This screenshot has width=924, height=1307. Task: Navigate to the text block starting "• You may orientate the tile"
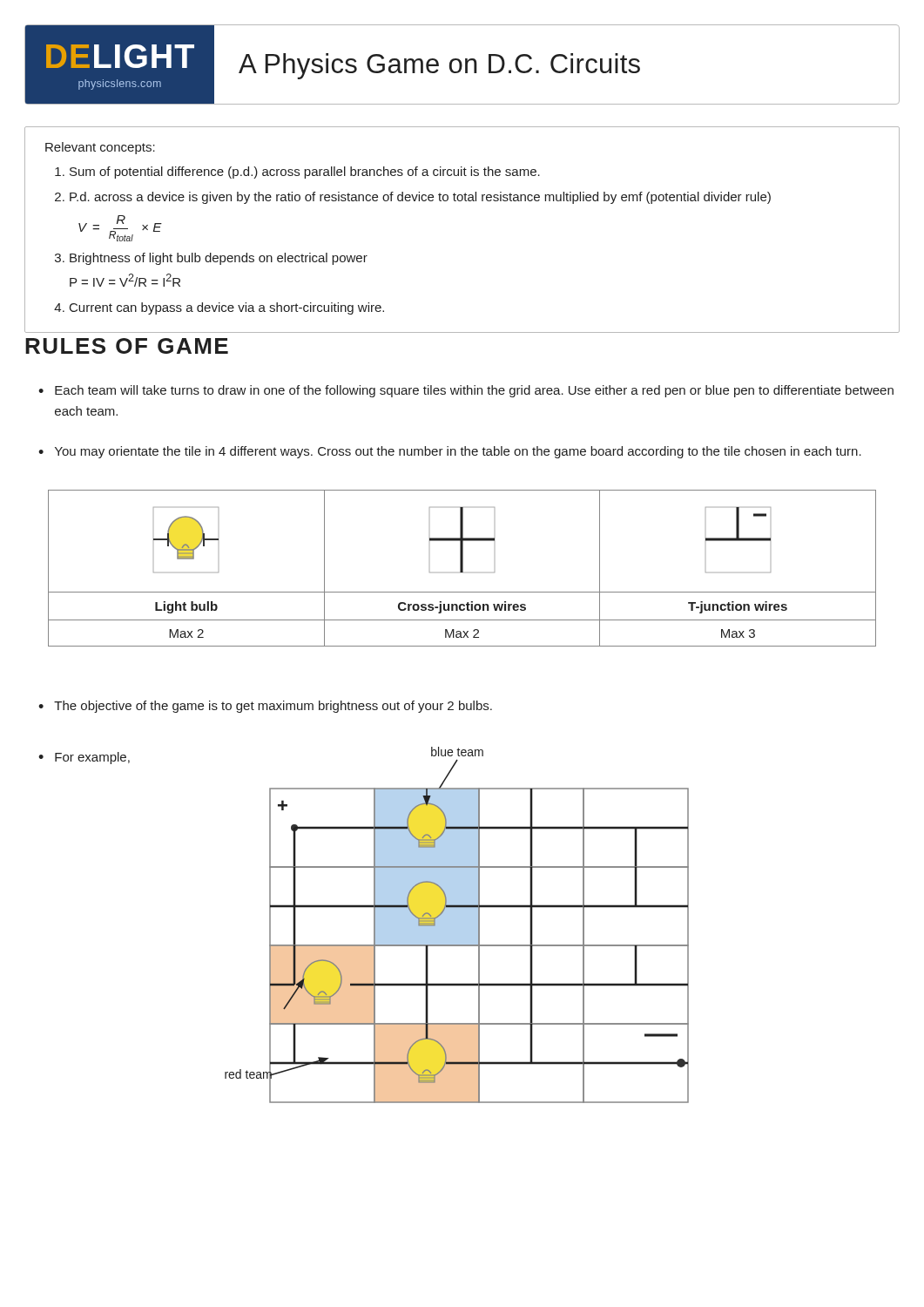pos(450,453)
